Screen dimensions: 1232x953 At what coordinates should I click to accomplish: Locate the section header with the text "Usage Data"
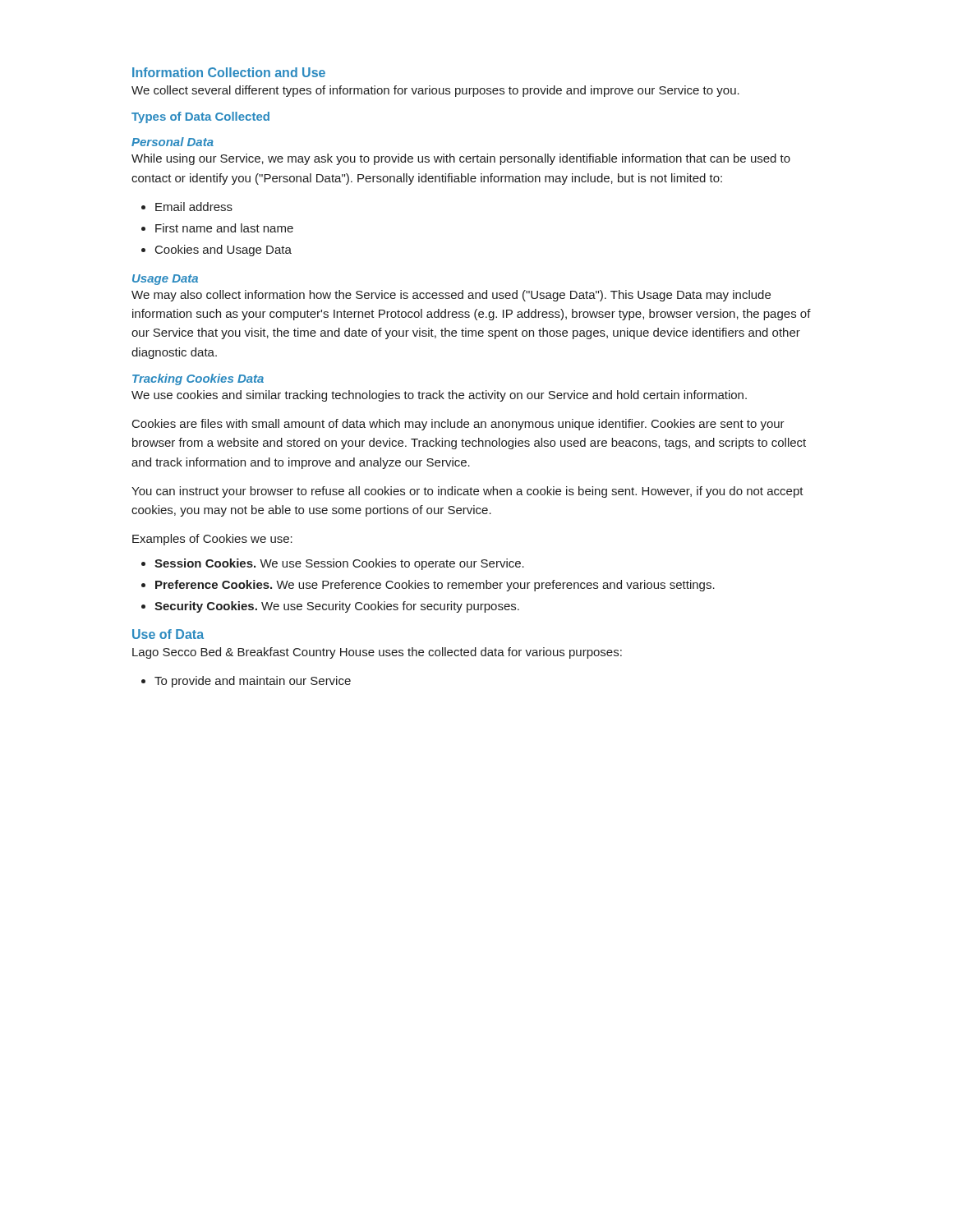[x=165, y=278]
